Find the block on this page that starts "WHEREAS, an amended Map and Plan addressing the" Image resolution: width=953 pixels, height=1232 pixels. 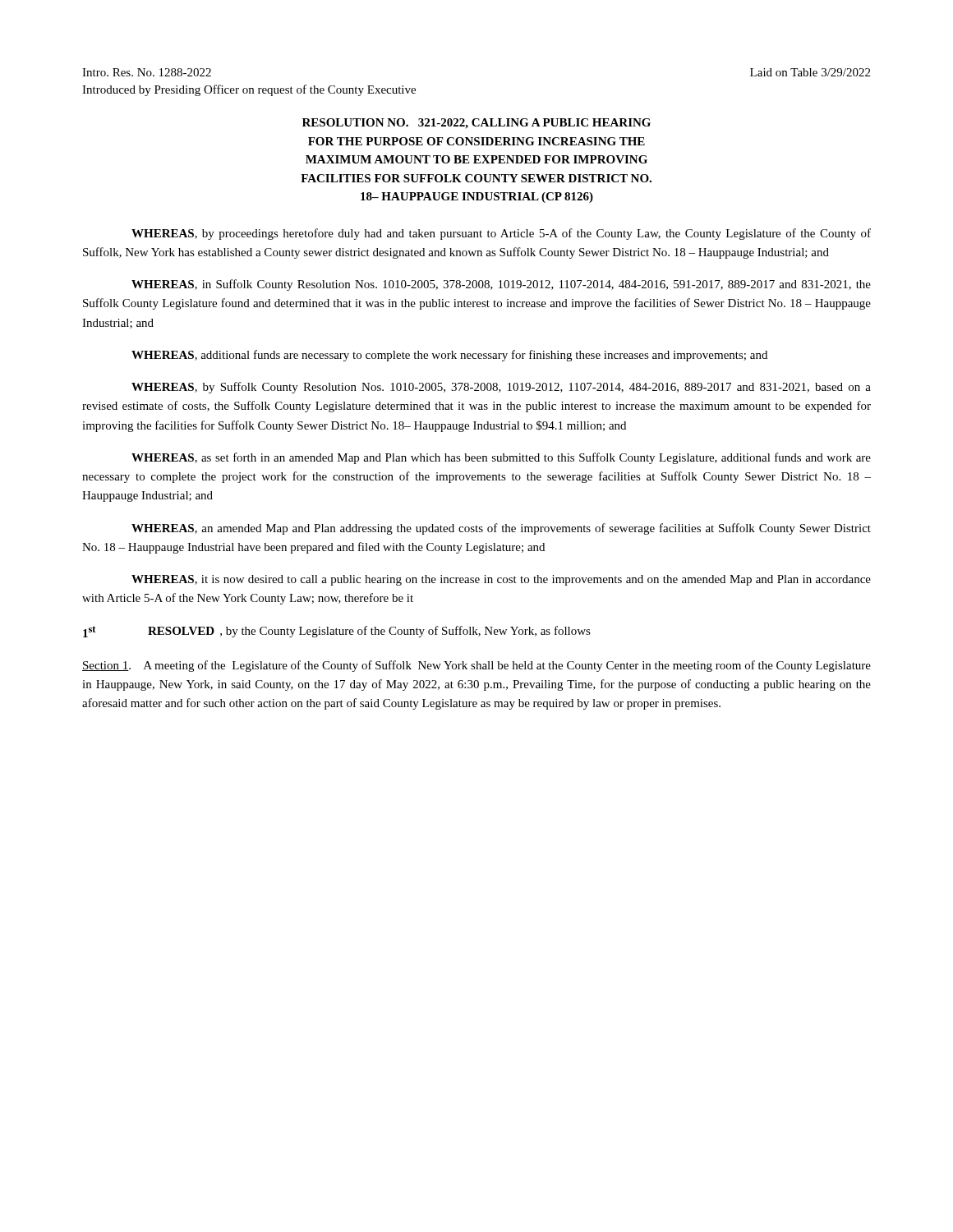coord(476,538)
